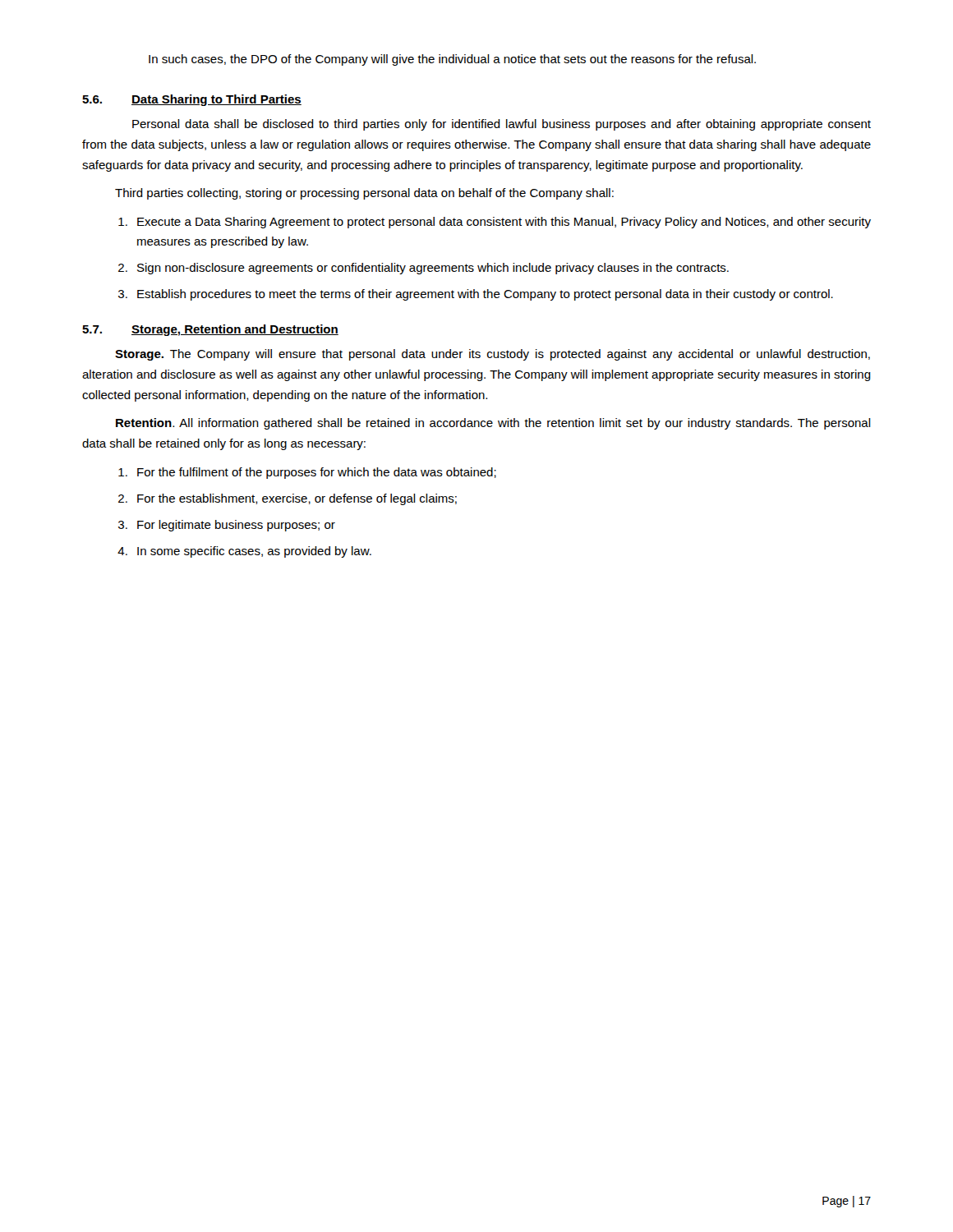Screen dimensions: 1232x953
Task: Locate the text block starting "For the establishment, exercise, or defense of legal"
Action: coord(297,498)
